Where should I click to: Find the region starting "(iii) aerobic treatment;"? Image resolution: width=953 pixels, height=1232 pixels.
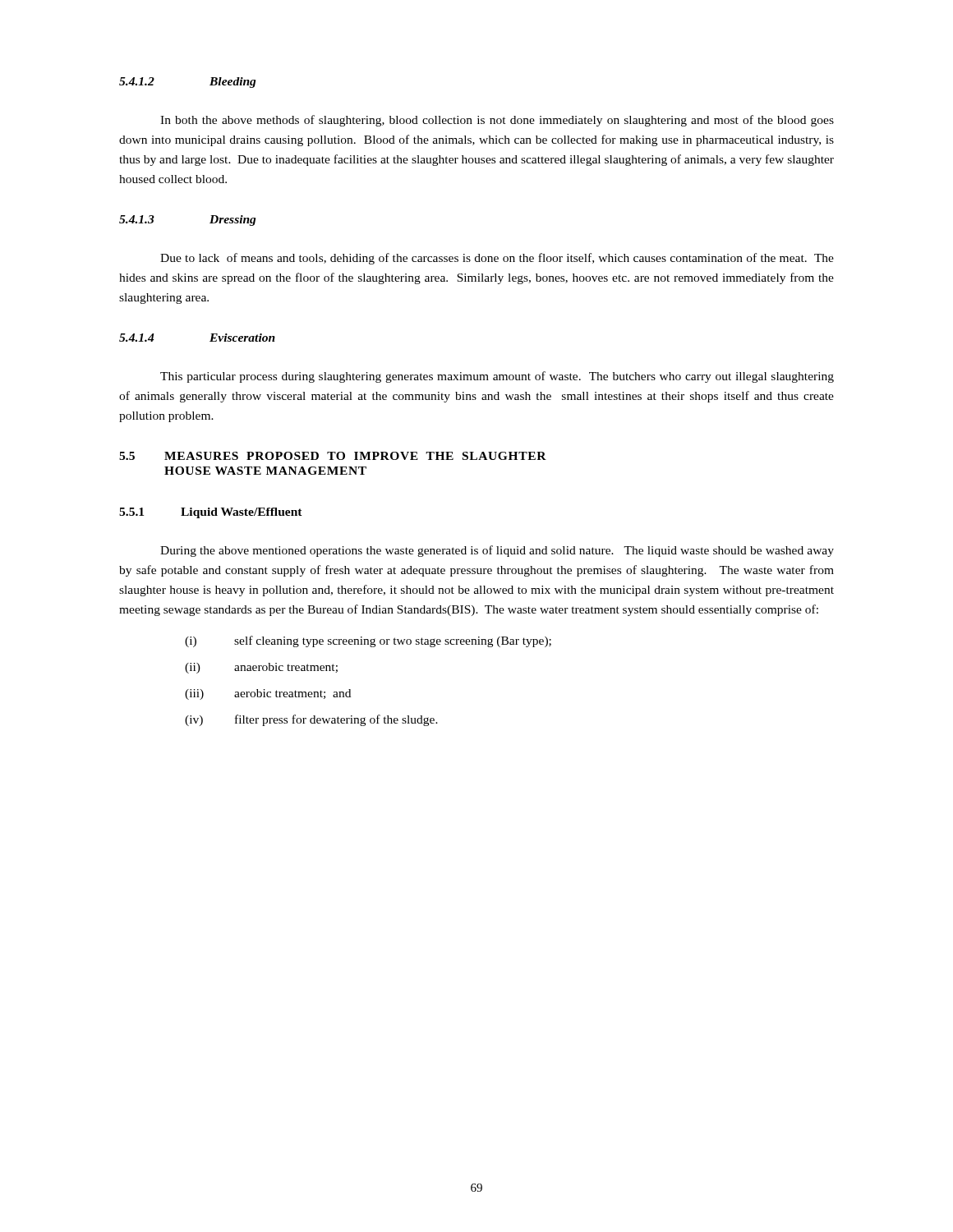268,693
